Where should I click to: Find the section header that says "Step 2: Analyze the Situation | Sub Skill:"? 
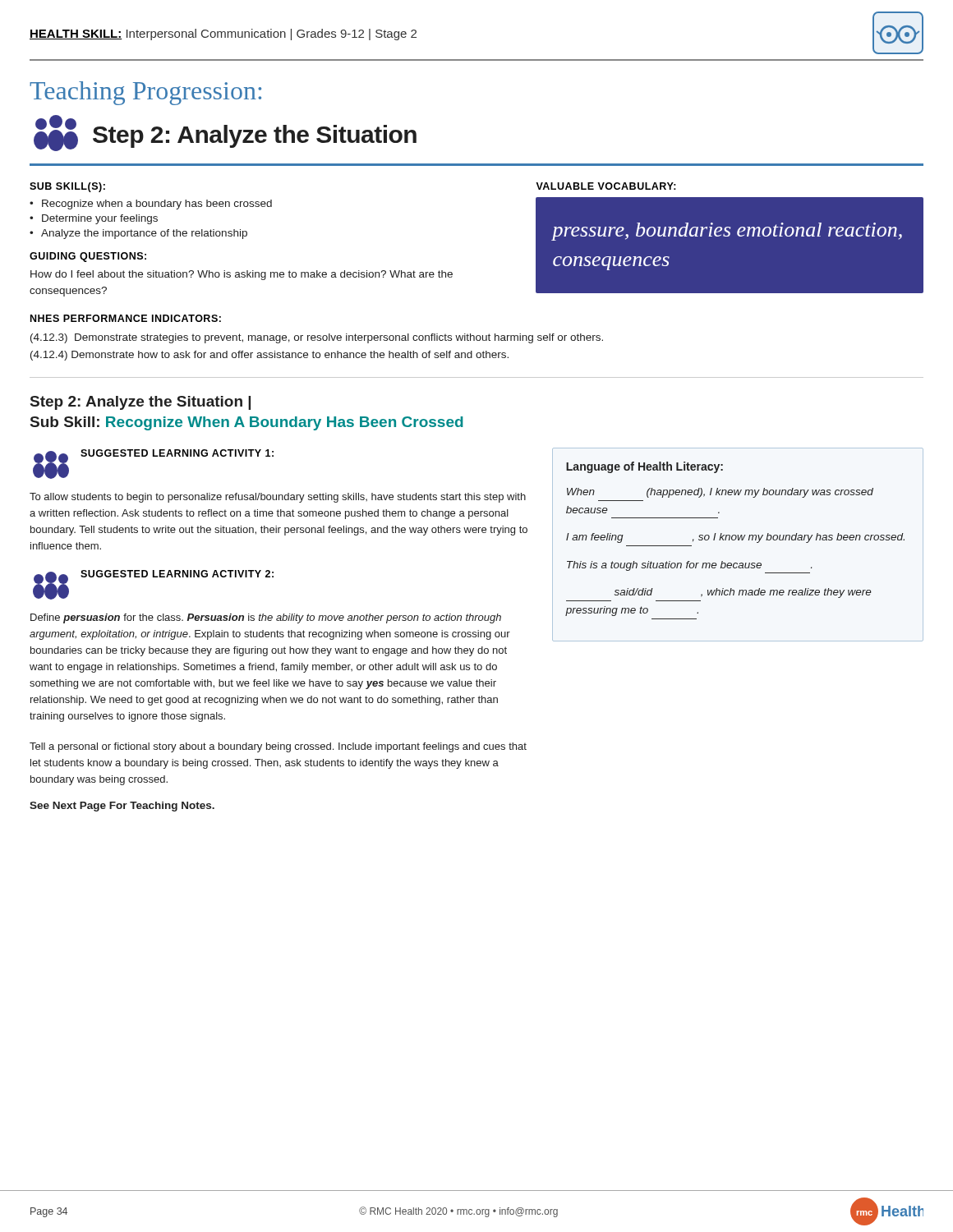247,412
